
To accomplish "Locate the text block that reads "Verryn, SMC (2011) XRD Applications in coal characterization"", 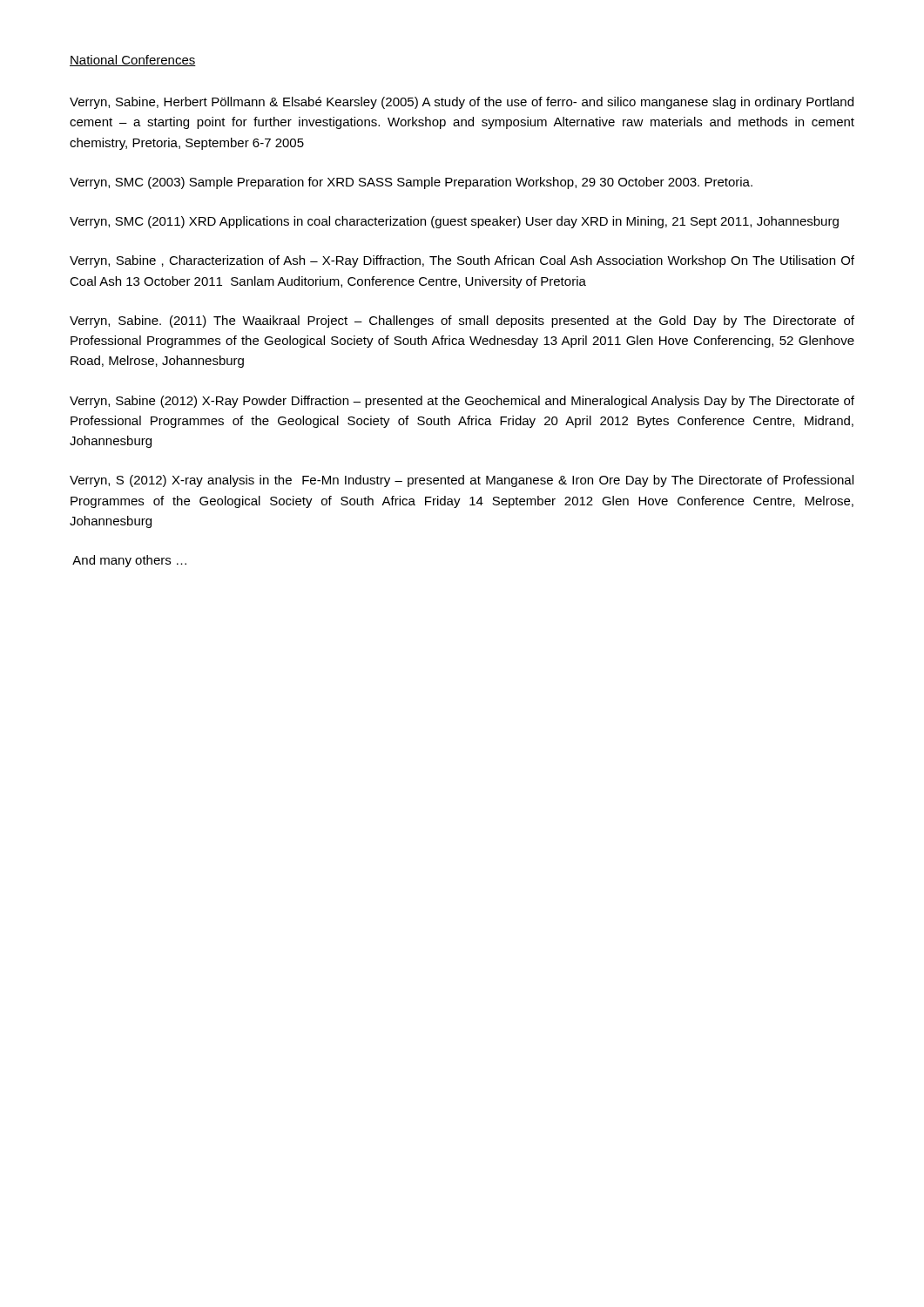I will tap(455, 221).
